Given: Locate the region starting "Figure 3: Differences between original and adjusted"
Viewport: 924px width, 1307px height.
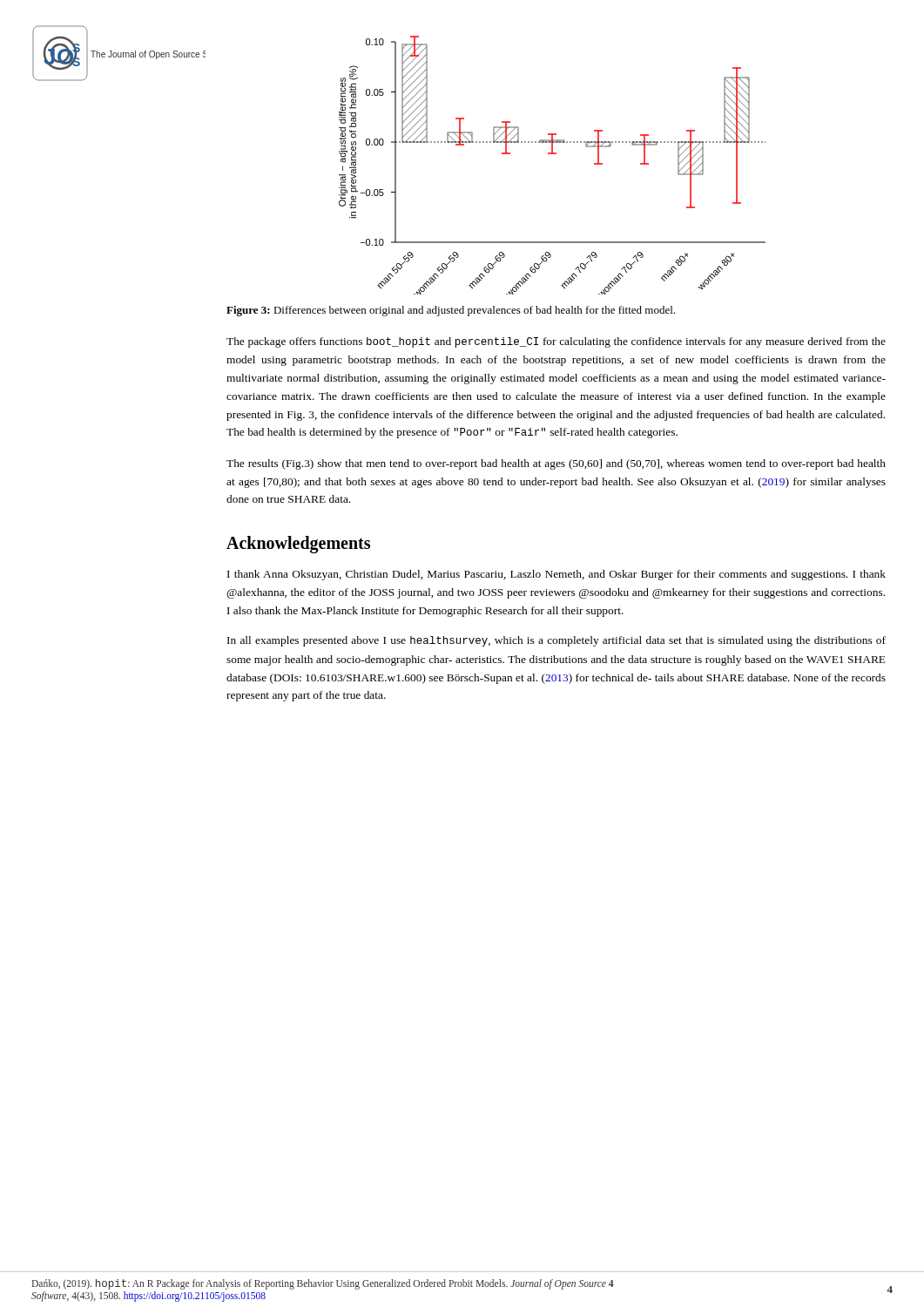Looking at the screenshot, I should click(x=451, y=310).
